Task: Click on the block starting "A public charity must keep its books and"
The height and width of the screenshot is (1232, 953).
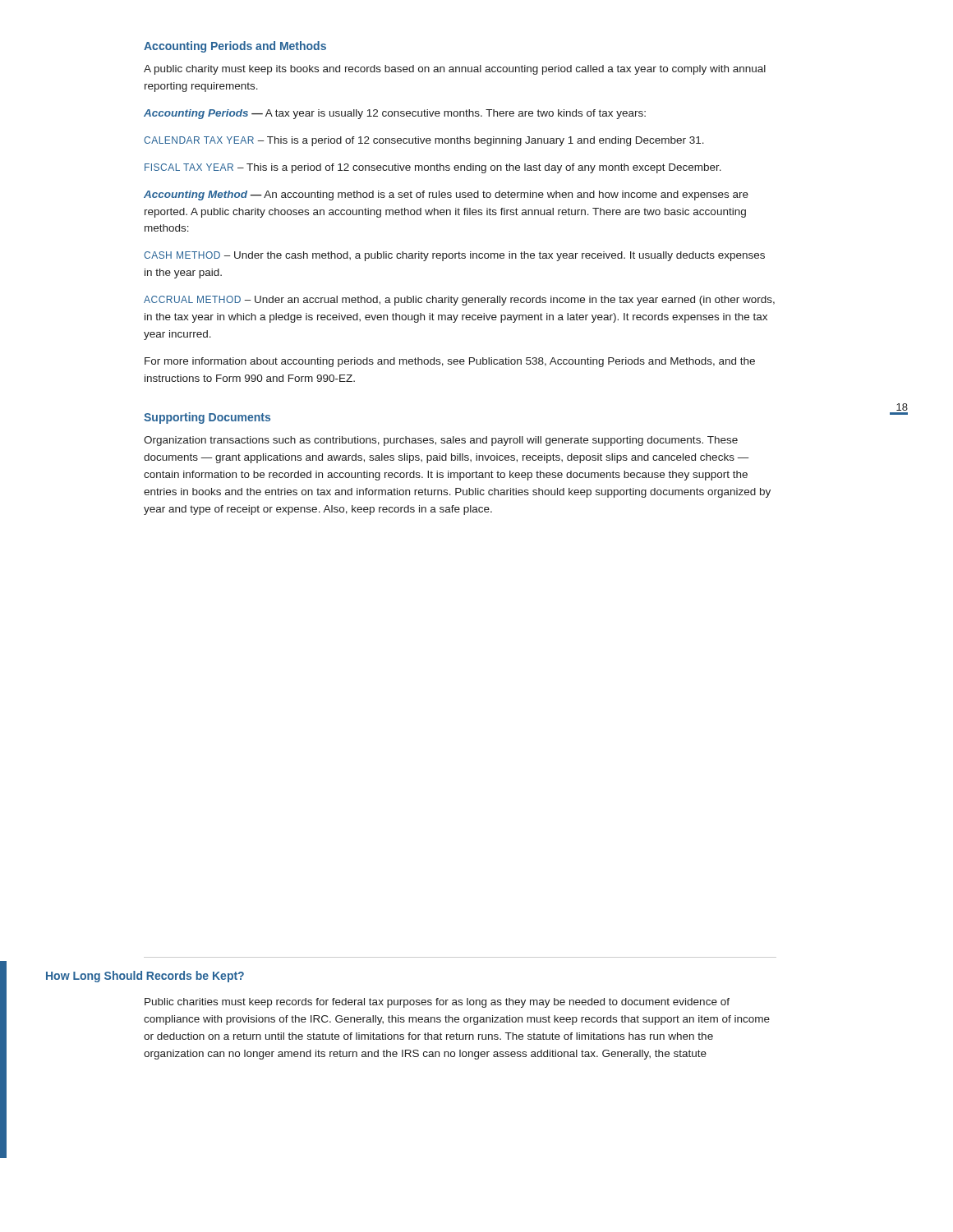Action: [x=455, y=77]
